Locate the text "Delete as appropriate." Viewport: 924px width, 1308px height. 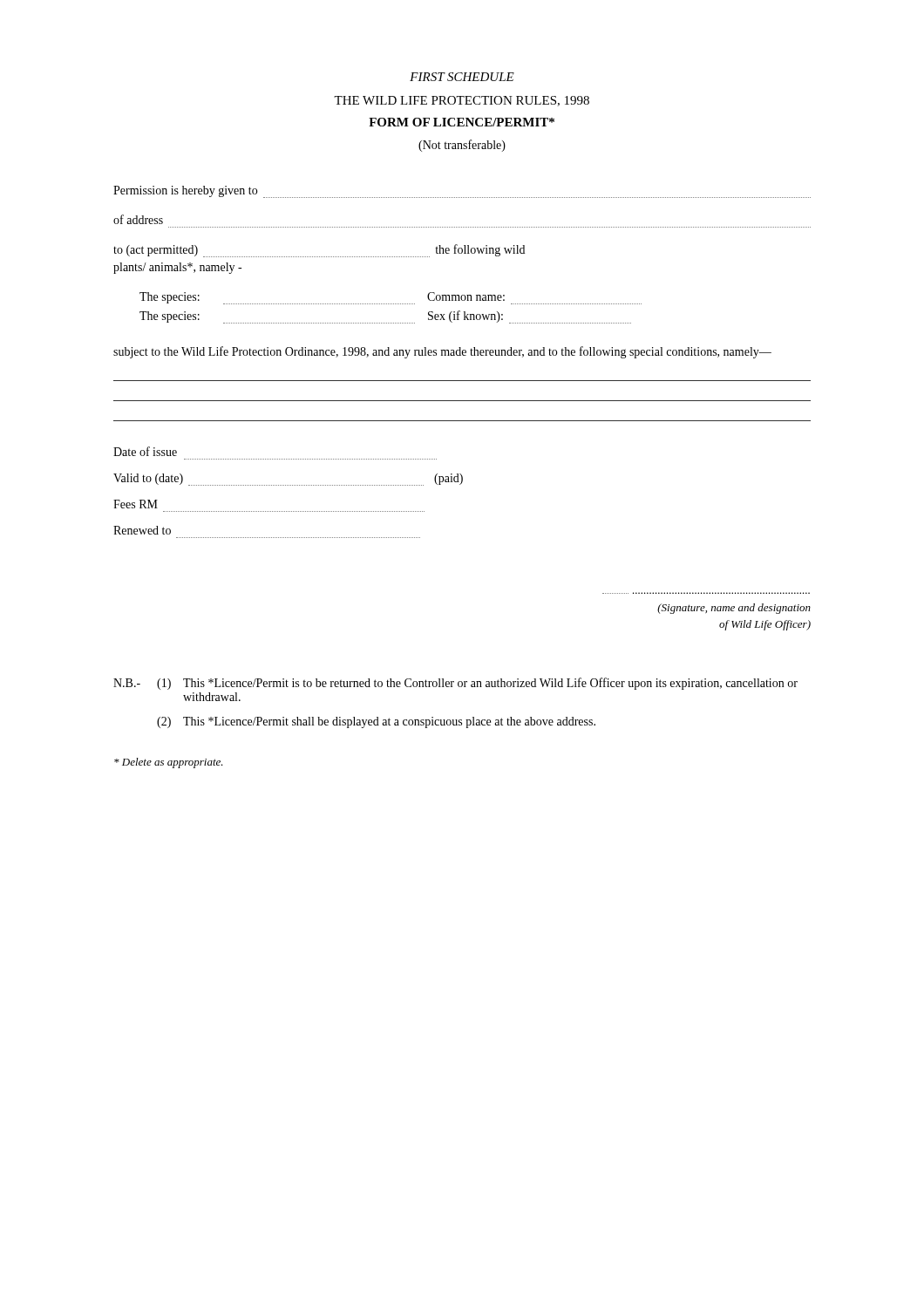coord(168,761)
